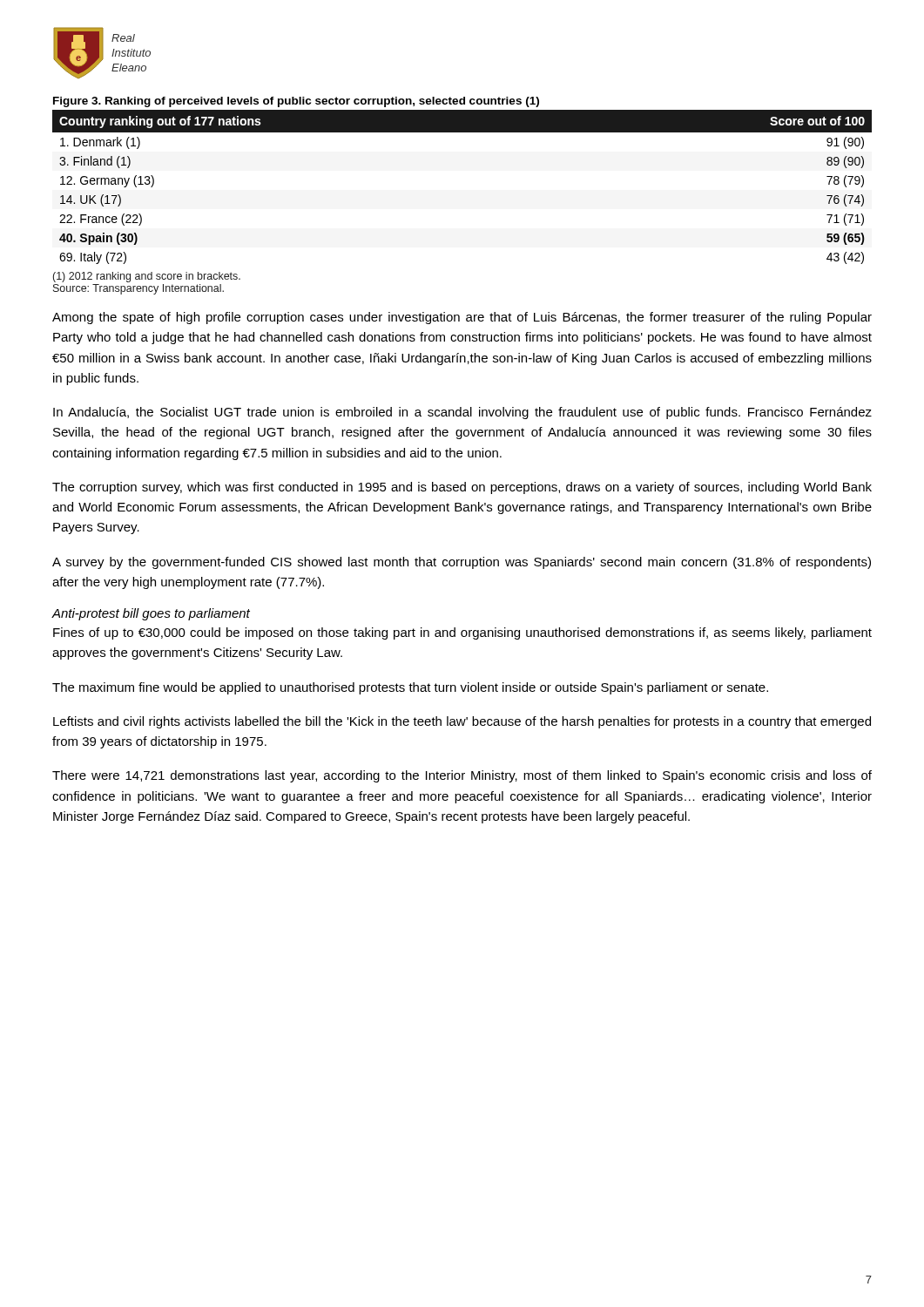Point to the element starting "(1) 2012 ranking and"

(x=147, y=282)
